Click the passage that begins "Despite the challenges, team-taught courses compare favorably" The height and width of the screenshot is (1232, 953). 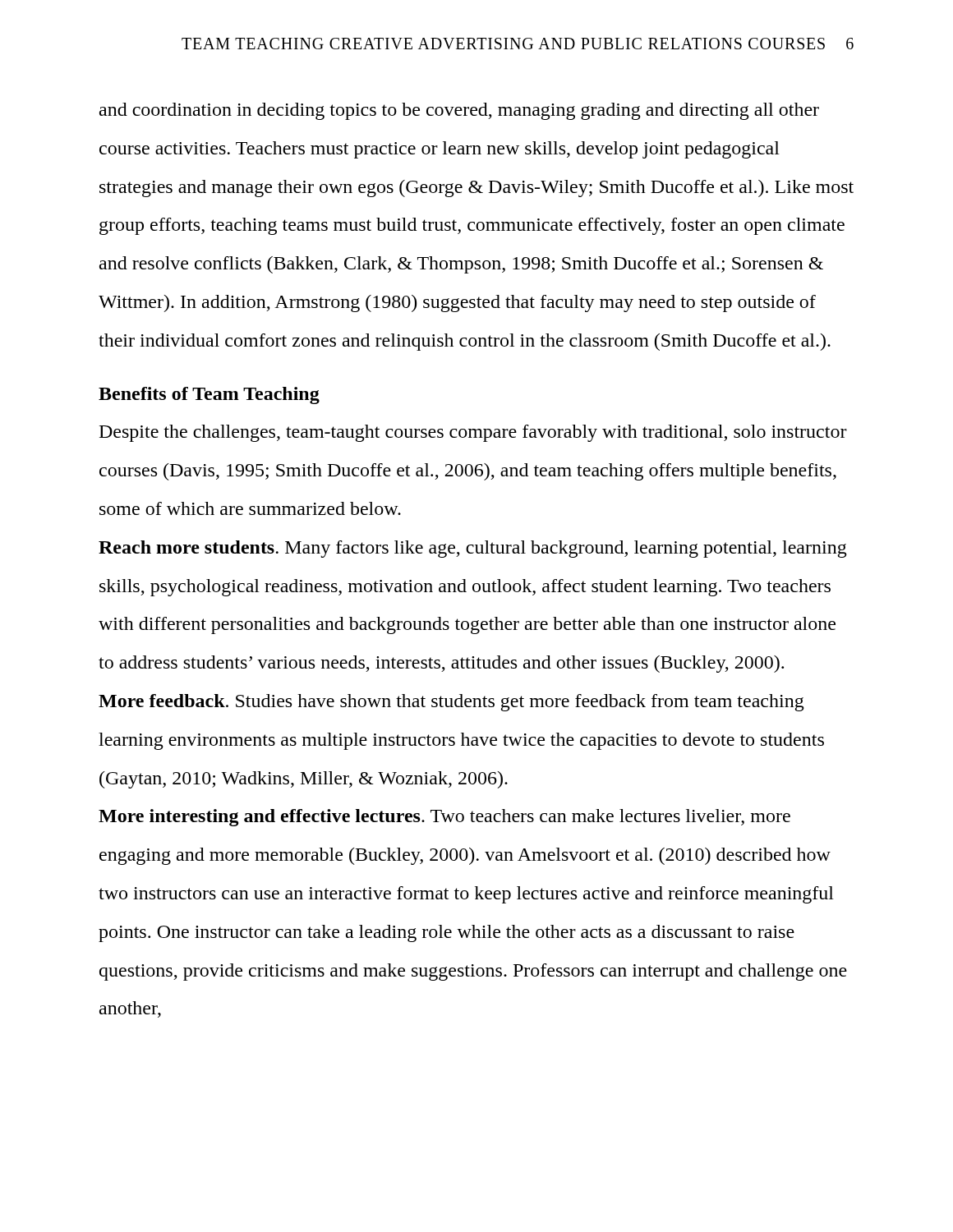point(473,470)
